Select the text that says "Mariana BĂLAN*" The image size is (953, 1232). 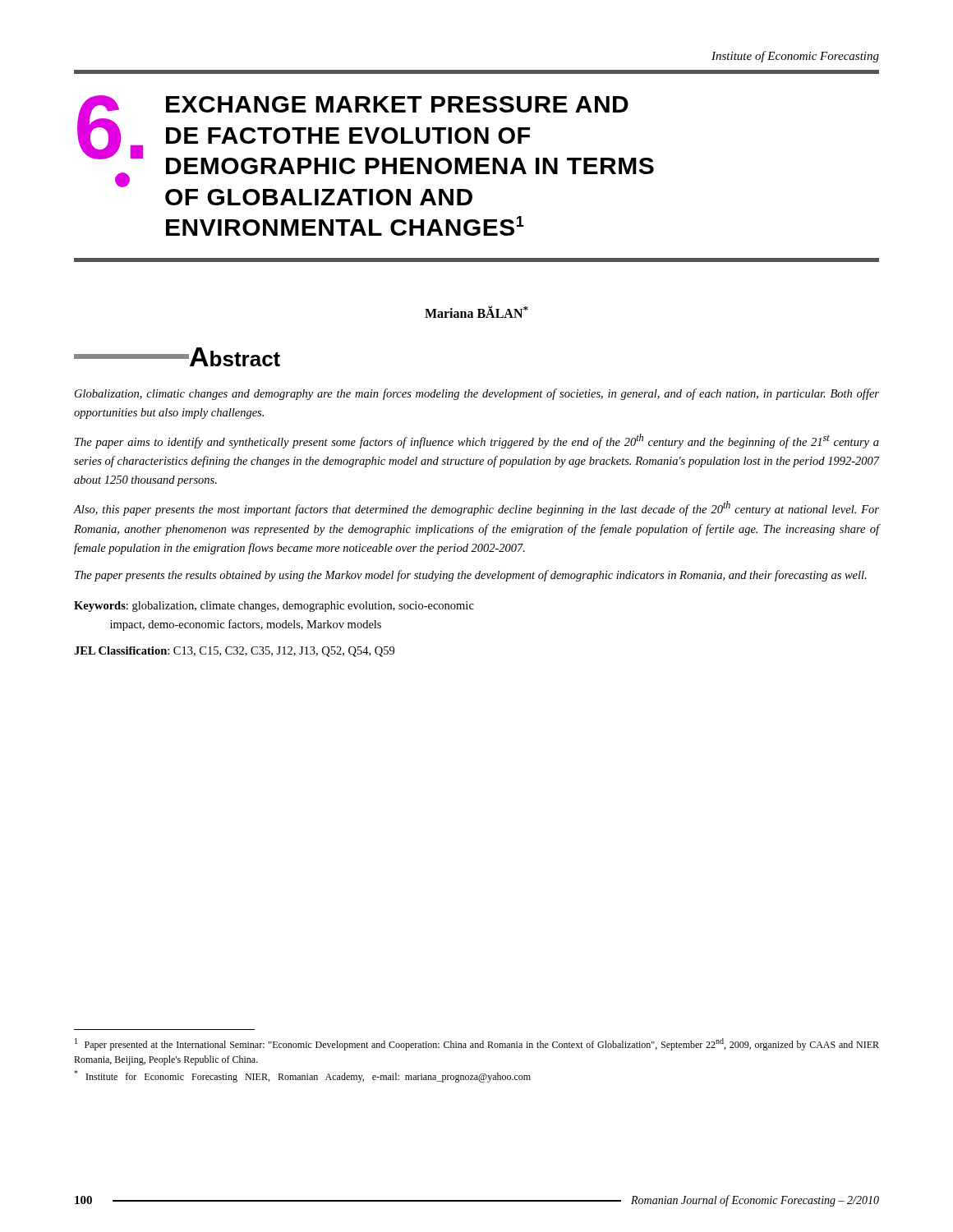click(476, 311)
